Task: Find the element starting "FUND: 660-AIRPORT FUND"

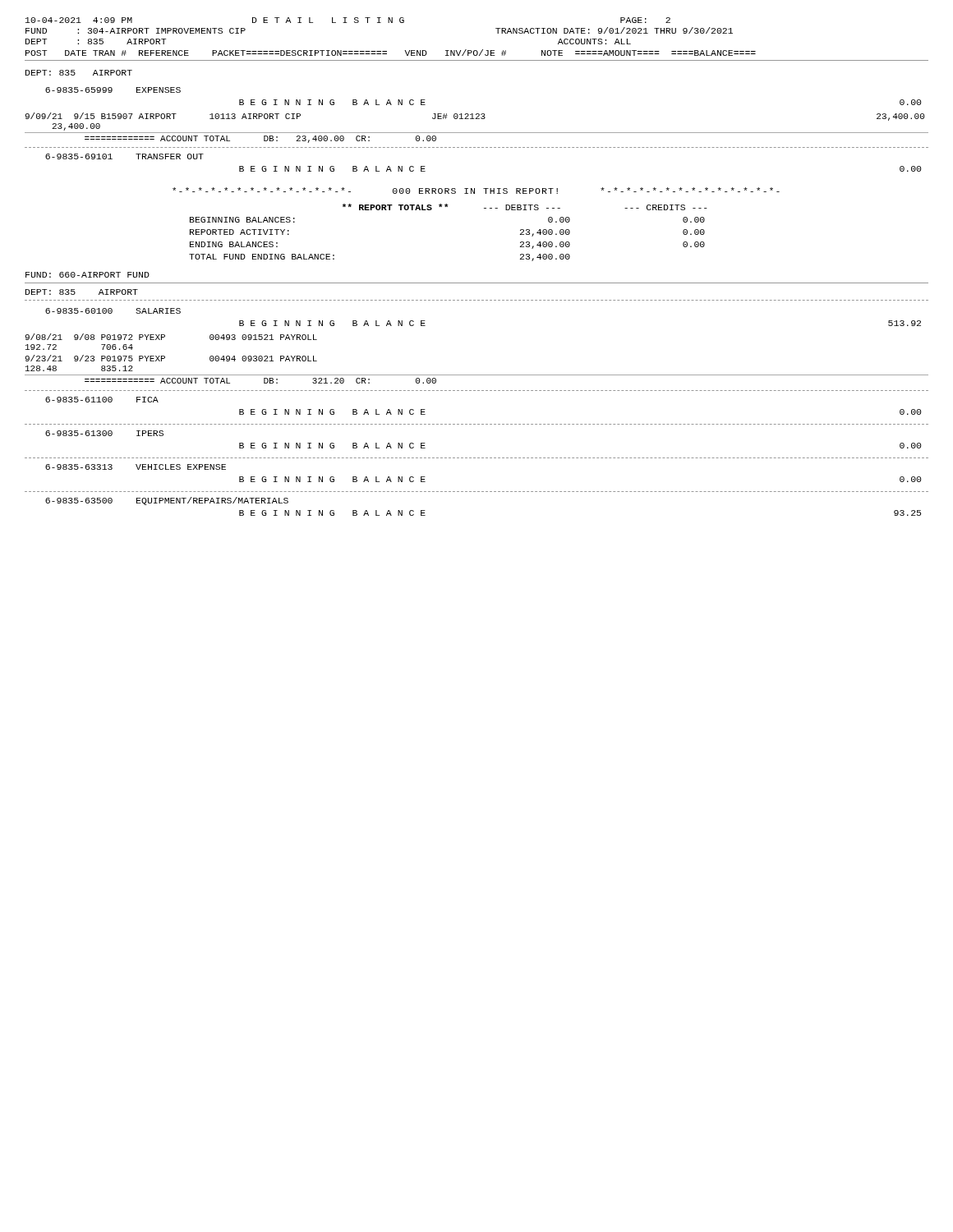Action: click(476, 275)
